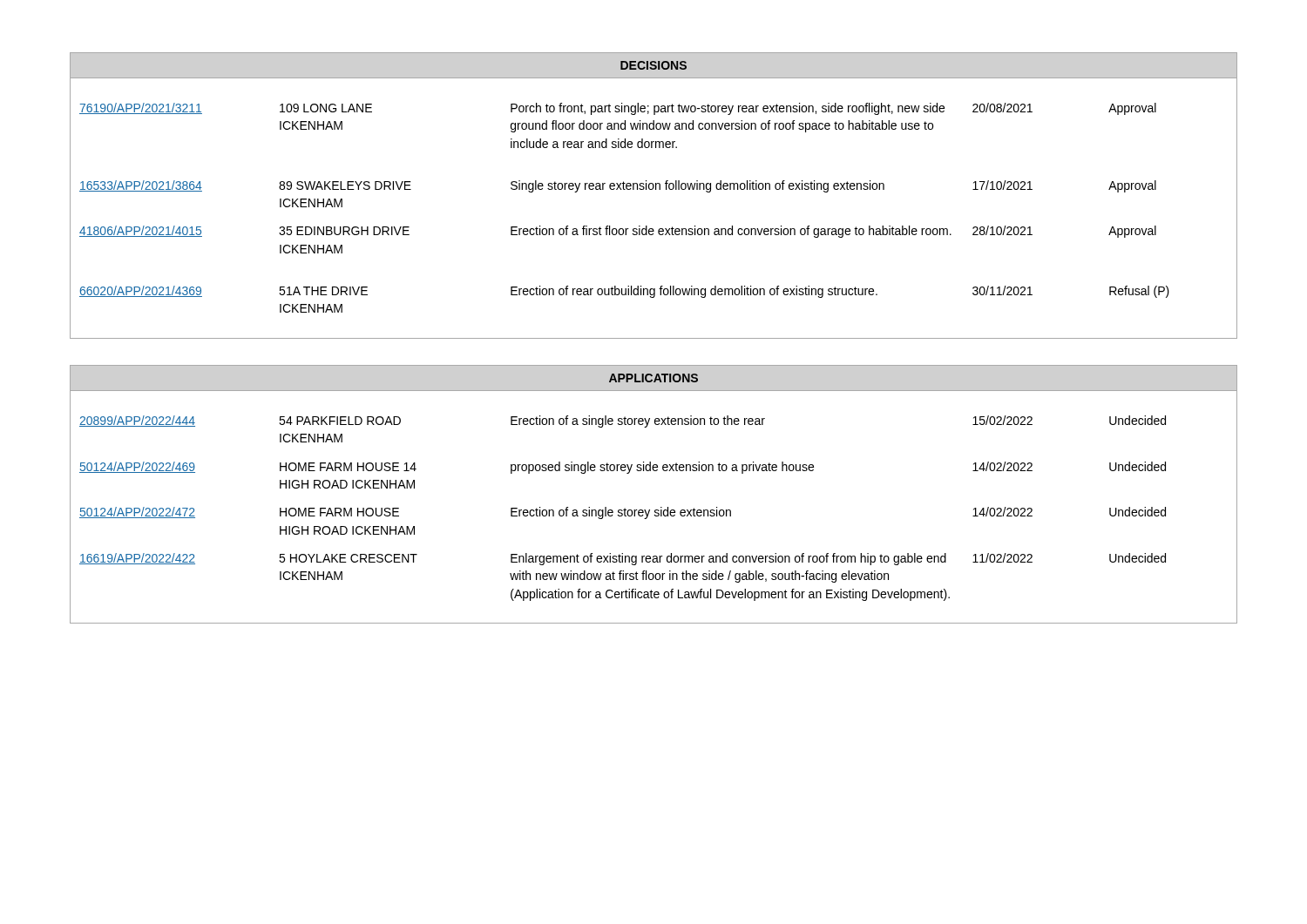The image size is (1307, 924).
Task: Click on the table containing "HOME FARM HOUSE 14"
Action: 654,508
